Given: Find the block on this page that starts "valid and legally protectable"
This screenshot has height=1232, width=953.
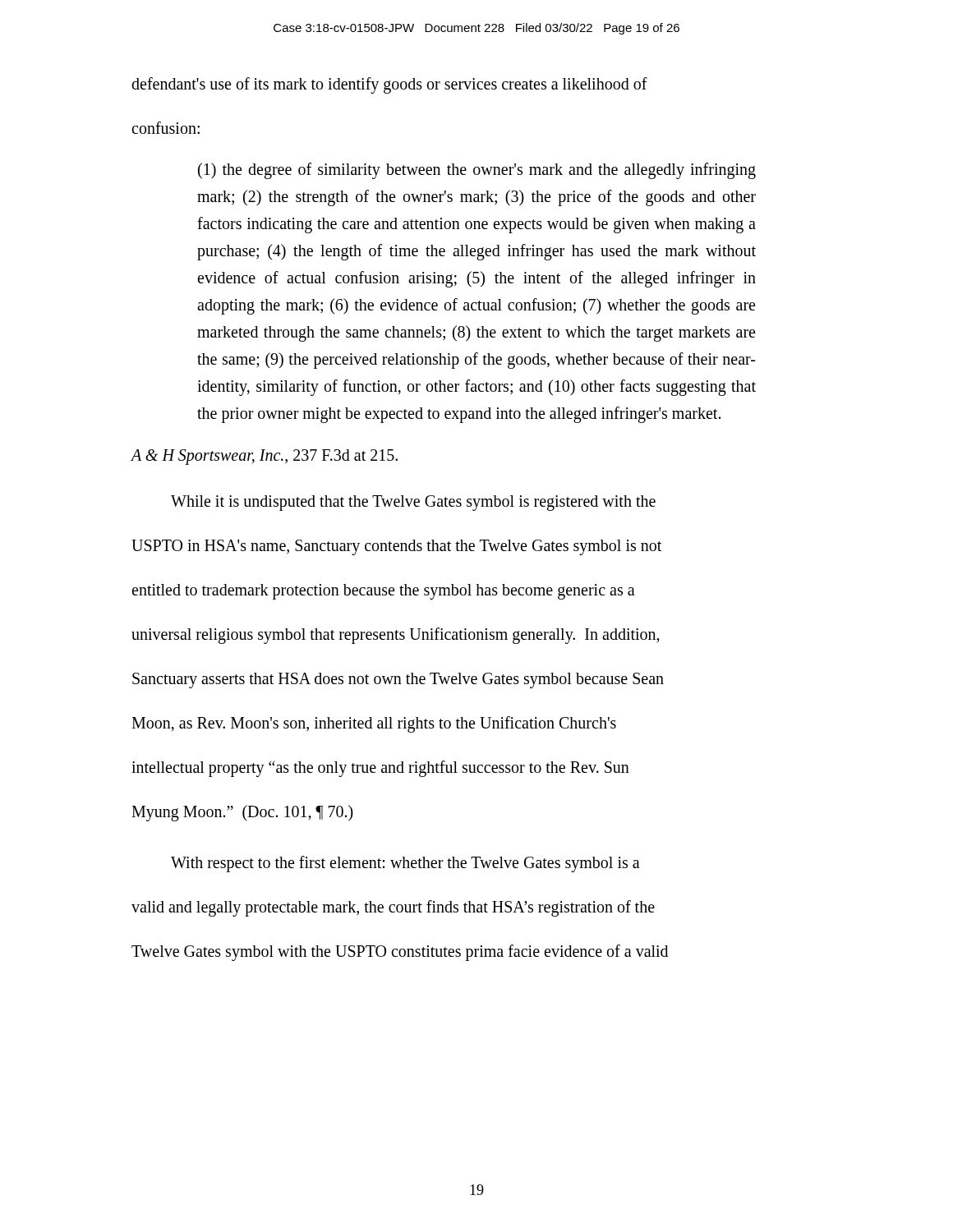Looking at the screenshot, I should pyautogui.click(x=393, y=907).
